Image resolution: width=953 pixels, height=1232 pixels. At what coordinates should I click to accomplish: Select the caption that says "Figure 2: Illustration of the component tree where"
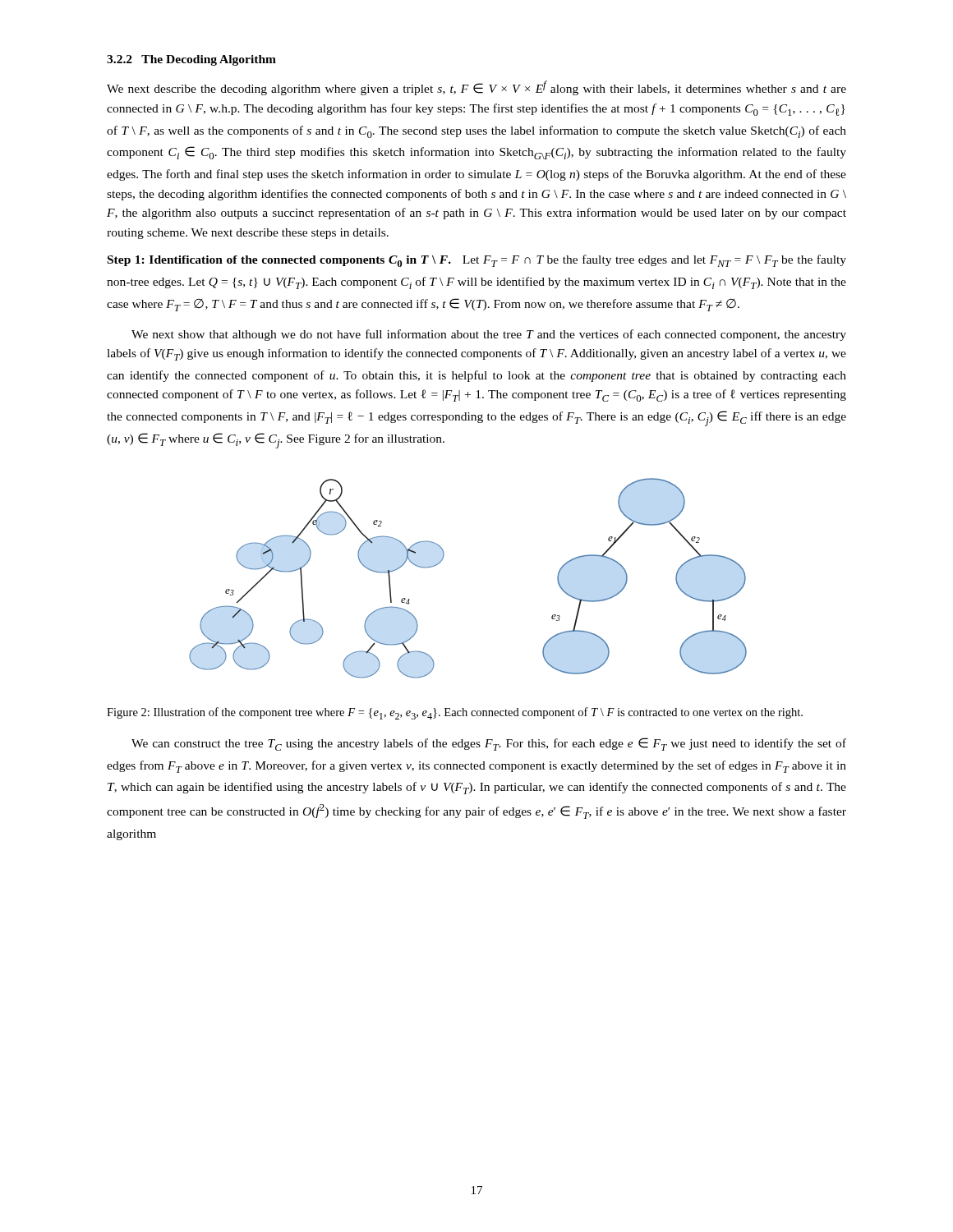455,713
